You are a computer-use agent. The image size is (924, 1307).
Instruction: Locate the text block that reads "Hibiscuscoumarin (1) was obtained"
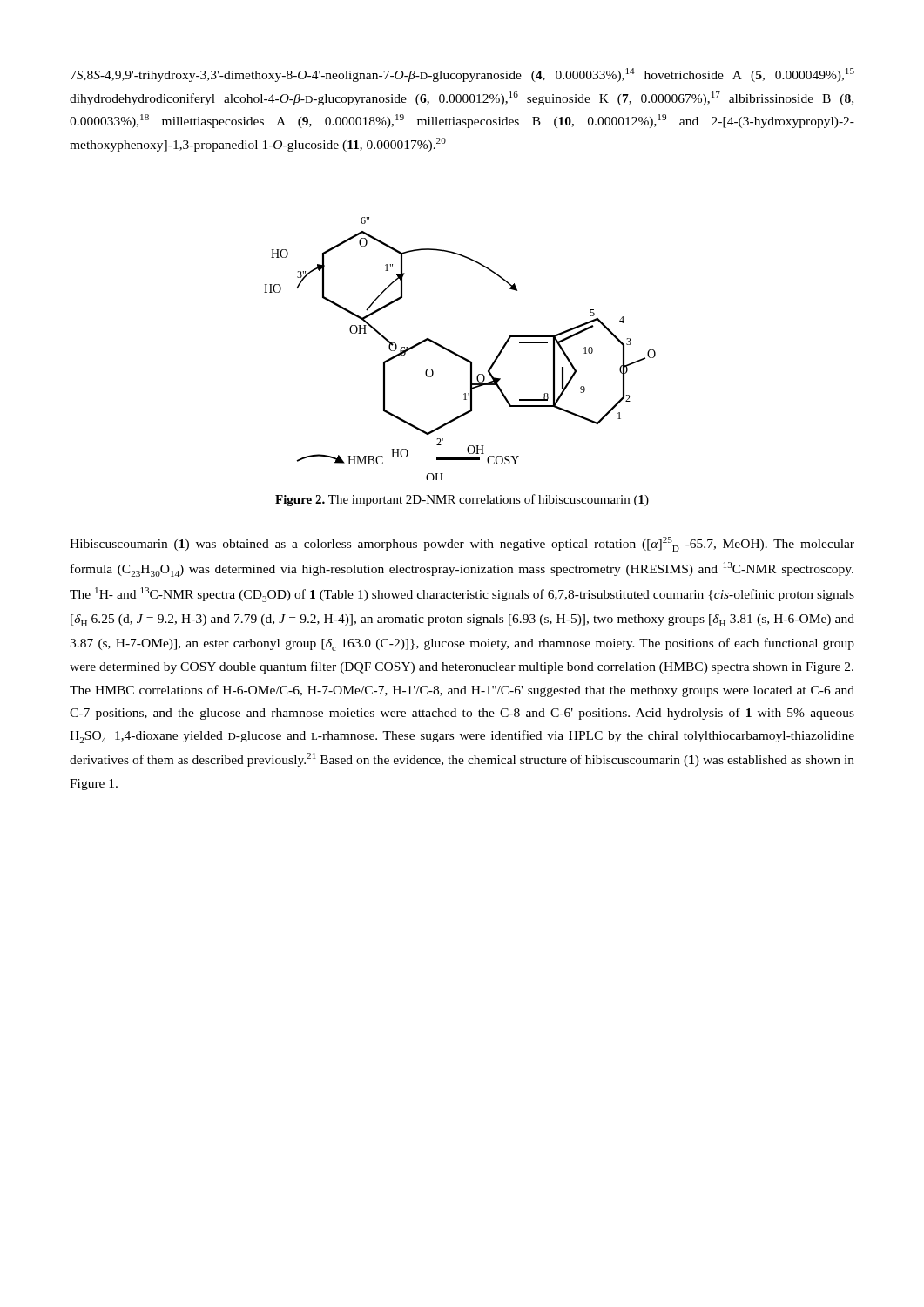462,662
